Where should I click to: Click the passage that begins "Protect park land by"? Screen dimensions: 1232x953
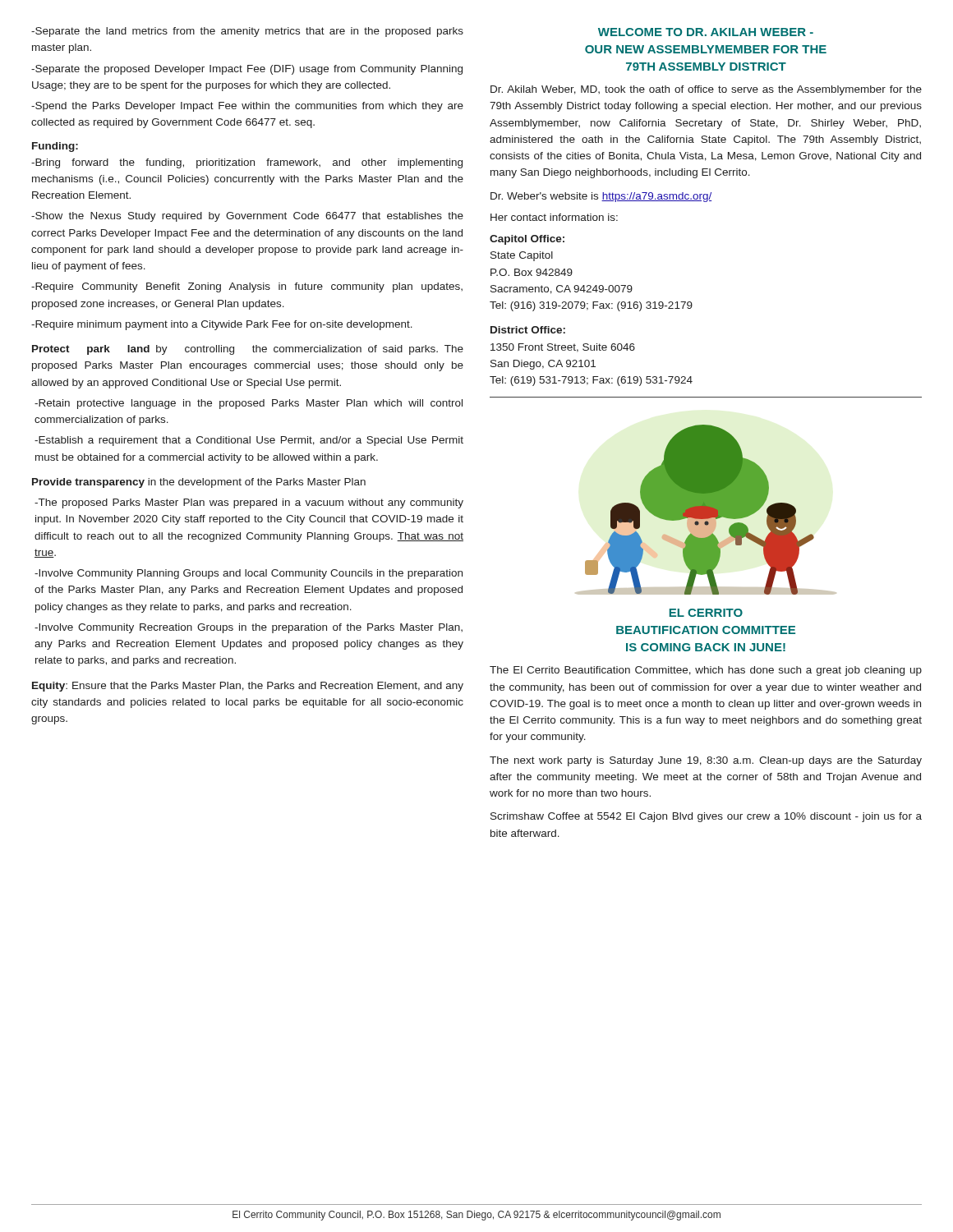(x=247, y=365)
